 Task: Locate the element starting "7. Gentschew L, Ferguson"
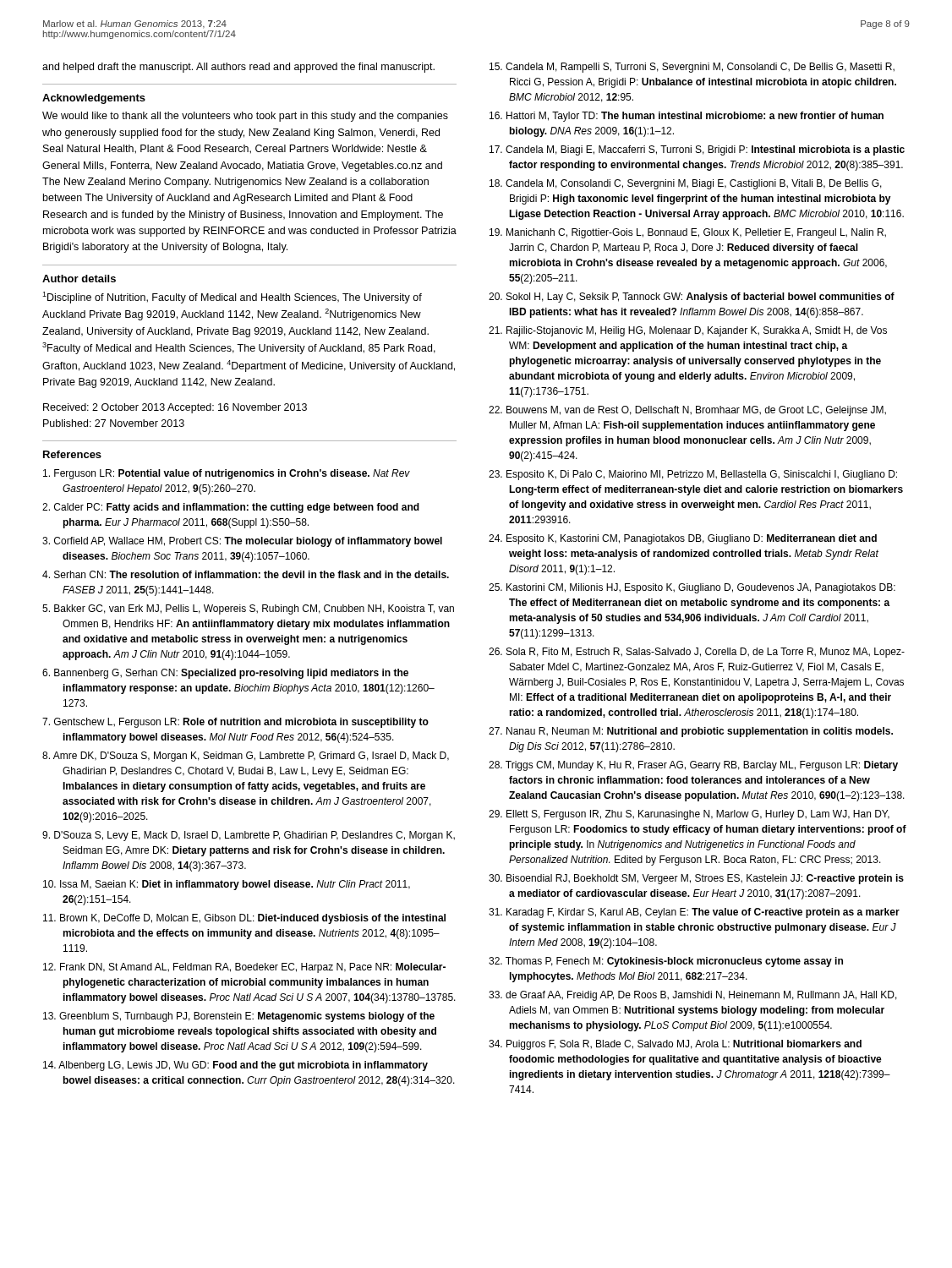[x=235, y=730]
